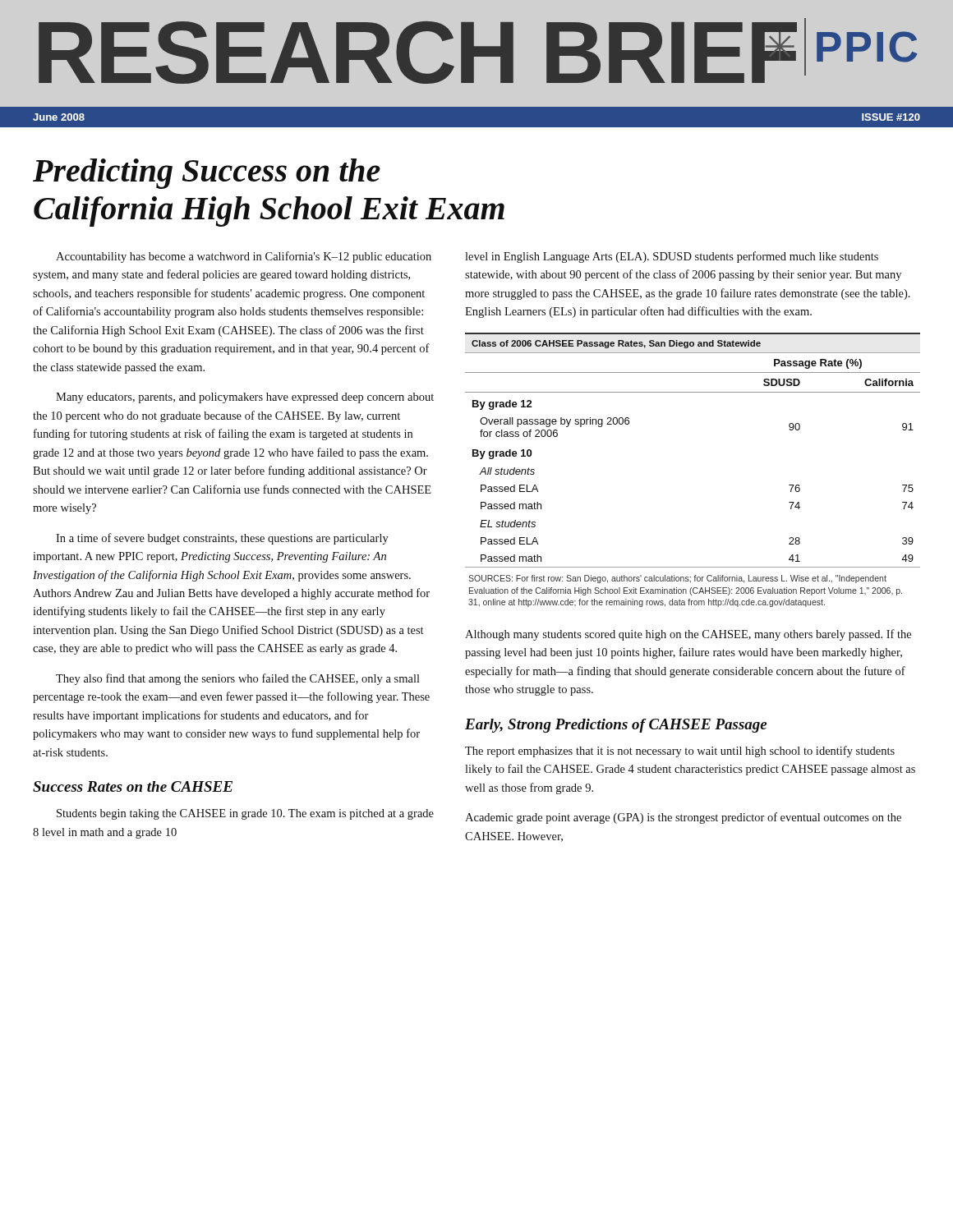Click on the text block containing "Many educators, parents,"
Image resolution: width=953 pixels, height=1232 pixels.
234,453
